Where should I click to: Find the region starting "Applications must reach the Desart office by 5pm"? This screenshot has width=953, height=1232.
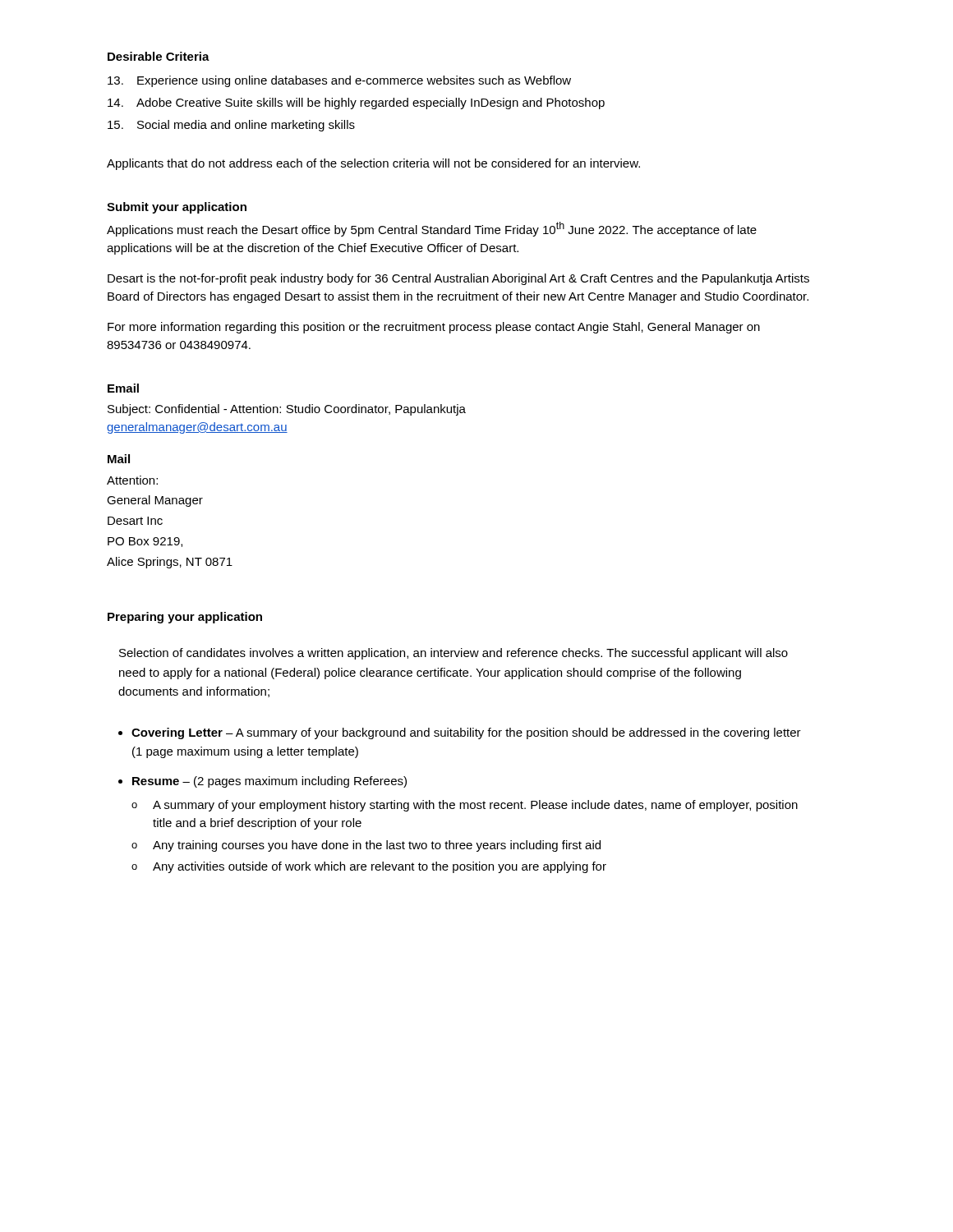coord(432,237)
